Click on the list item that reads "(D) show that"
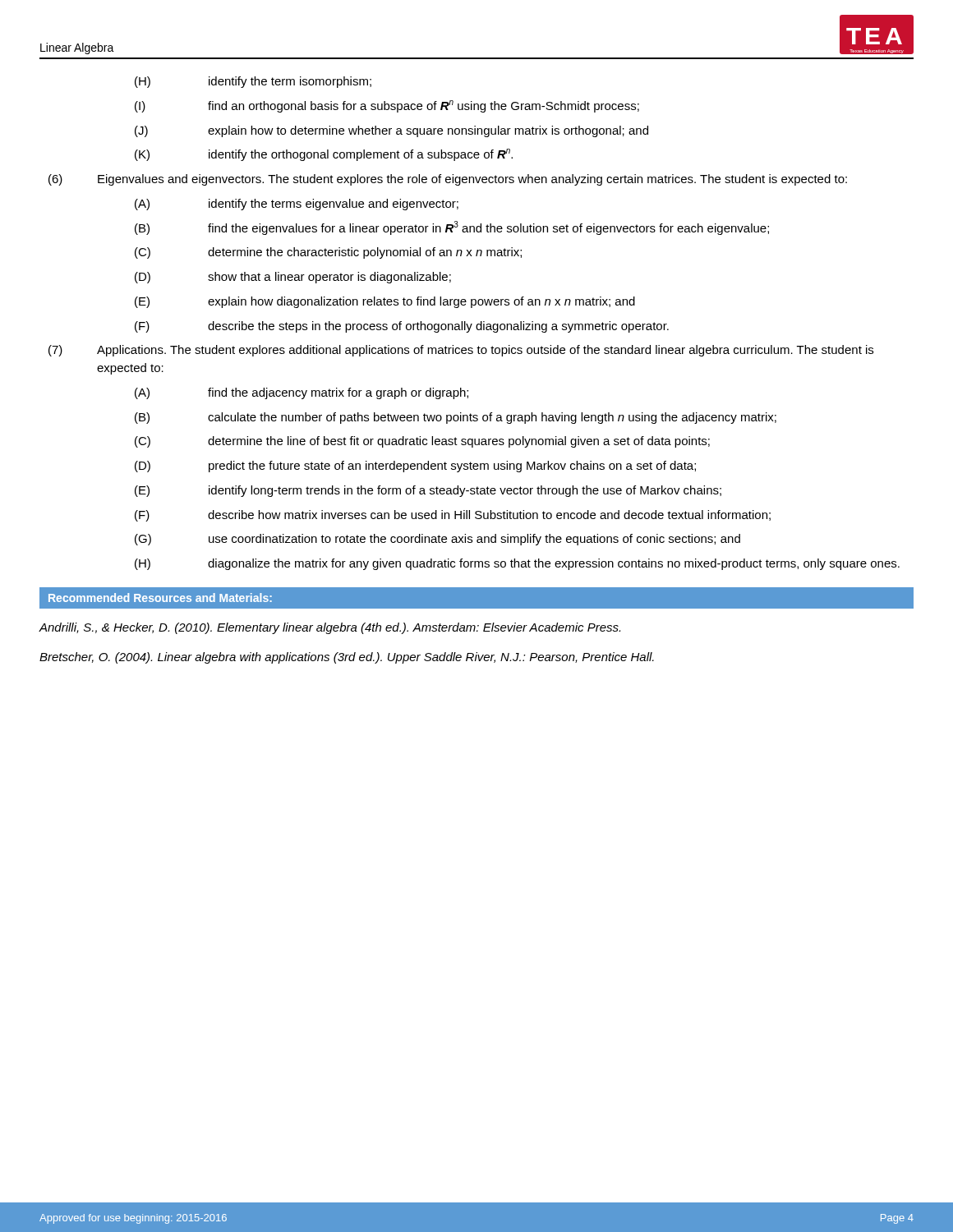 [293, 278]
